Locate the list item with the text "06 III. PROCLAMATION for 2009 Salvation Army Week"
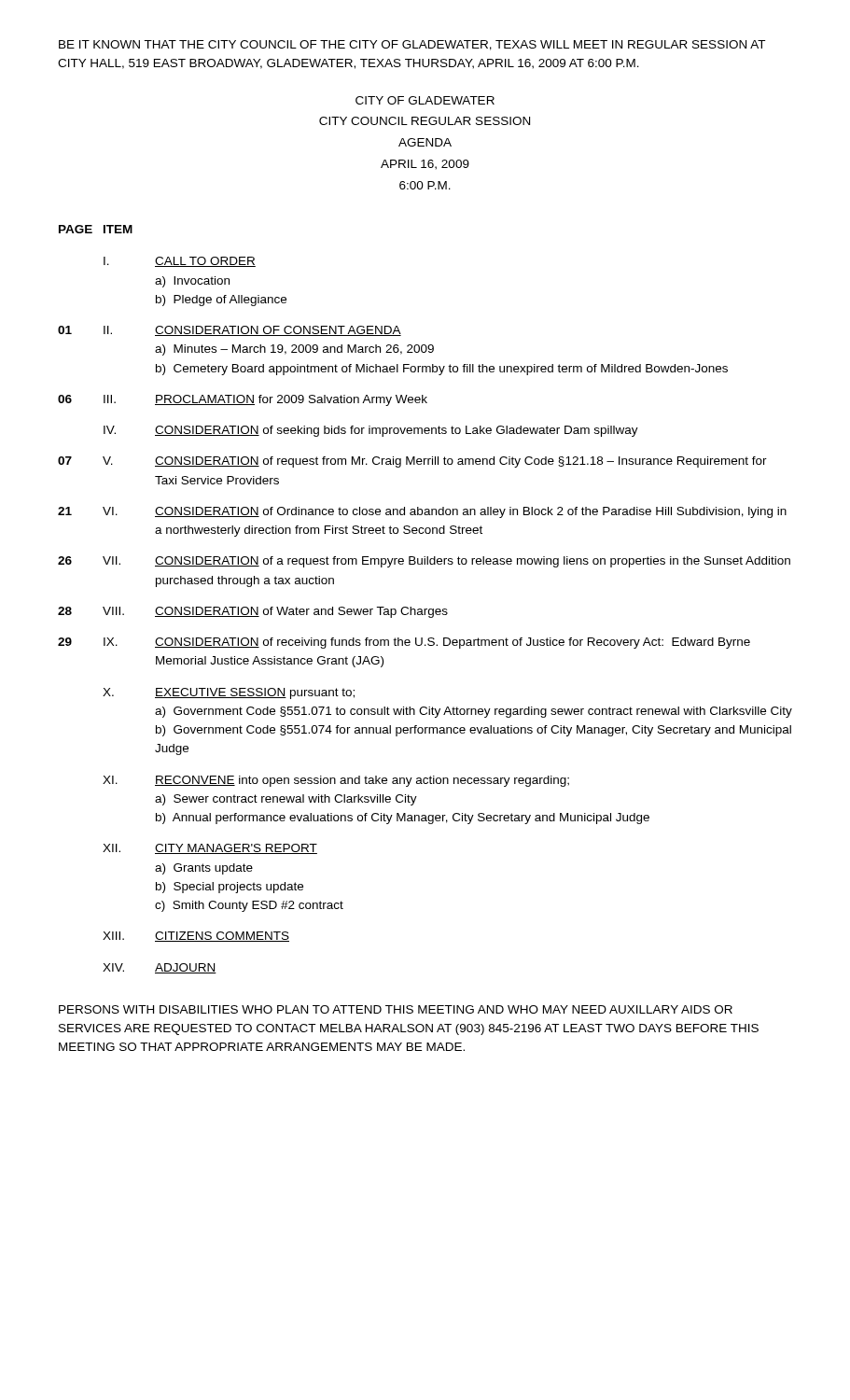This screenshot has width=850, height=1400. point(425,396)
